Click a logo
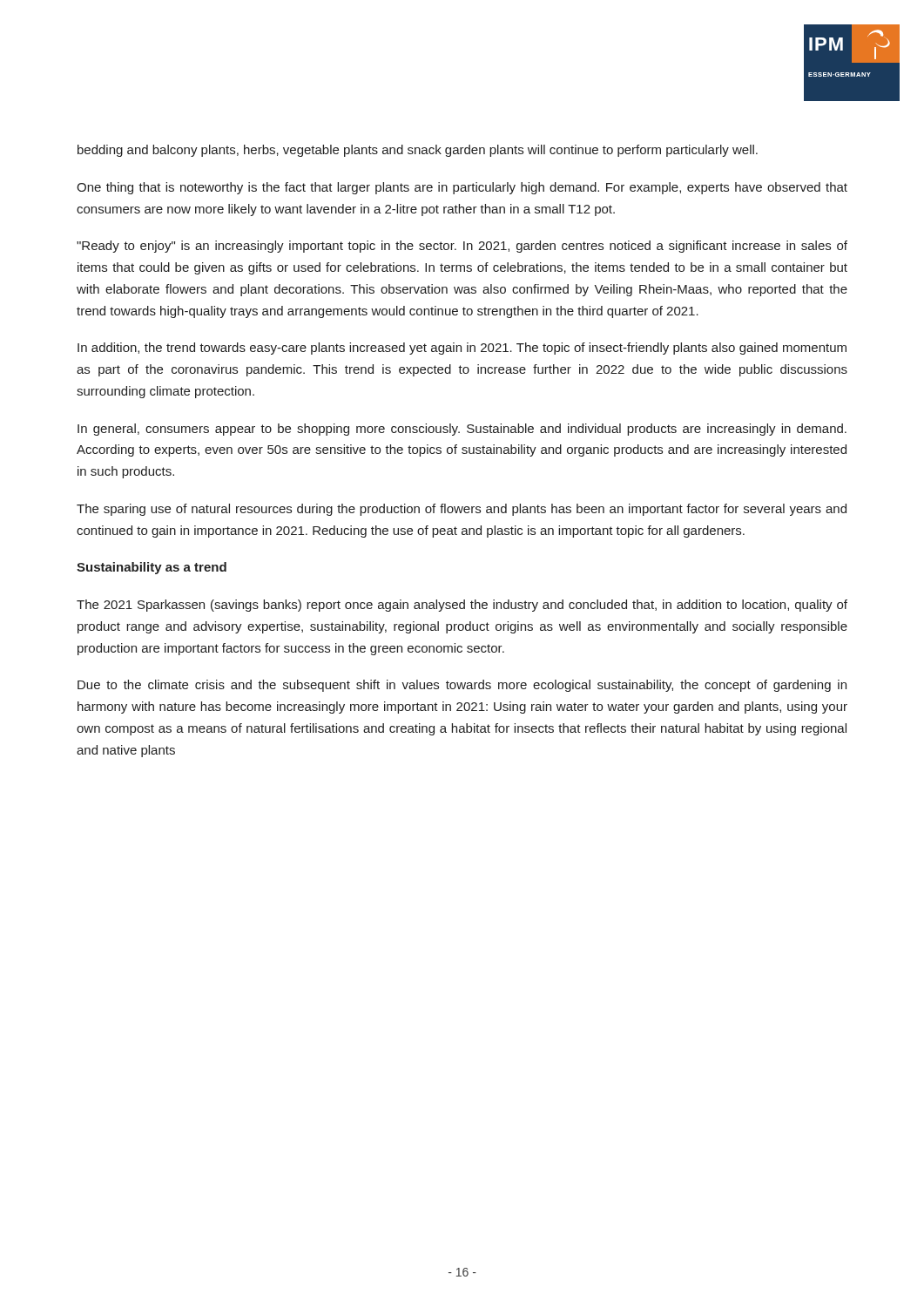Screen dimensions: 1307x924 point(852,63)
